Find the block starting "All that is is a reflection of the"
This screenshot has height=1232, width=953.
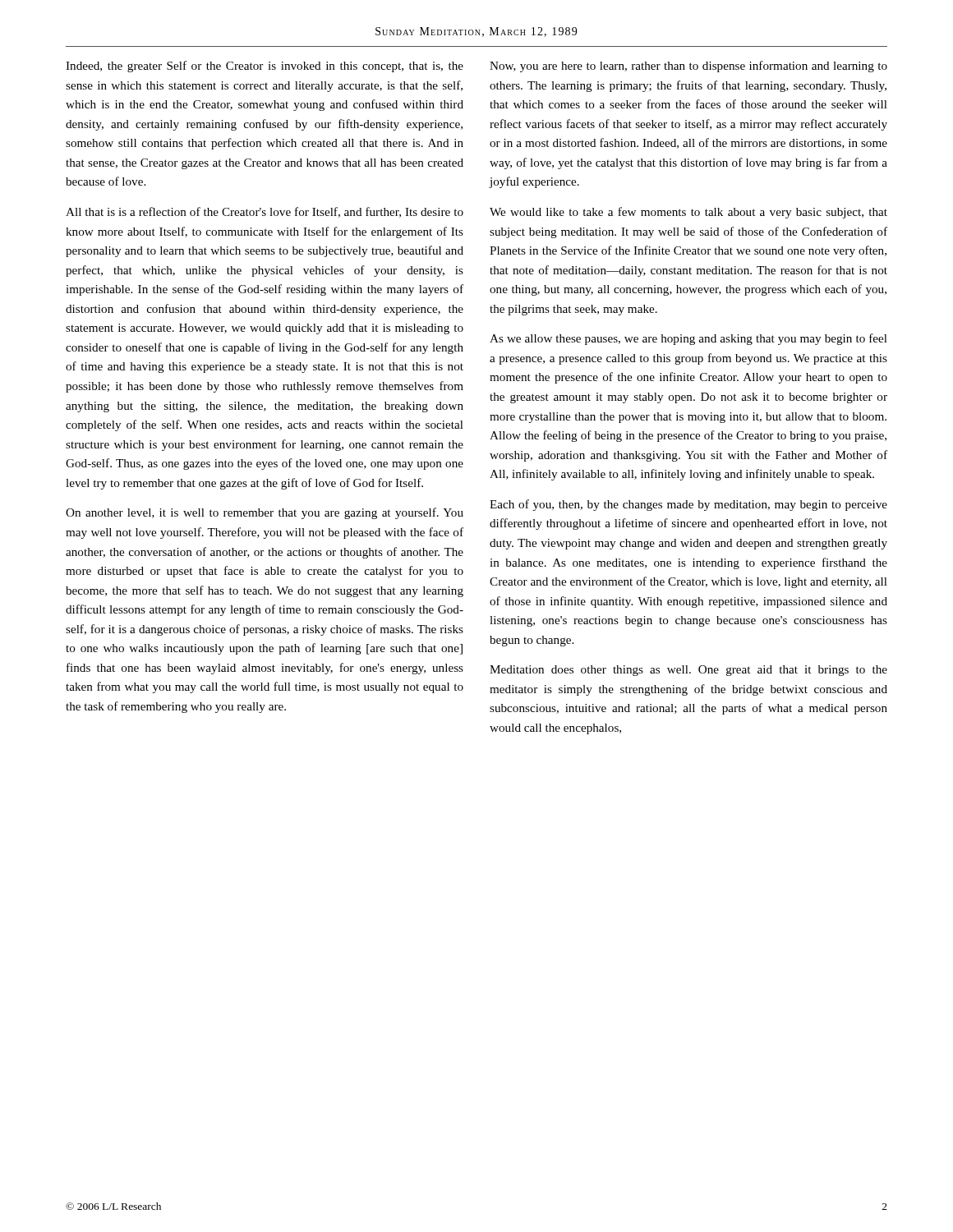265,347
